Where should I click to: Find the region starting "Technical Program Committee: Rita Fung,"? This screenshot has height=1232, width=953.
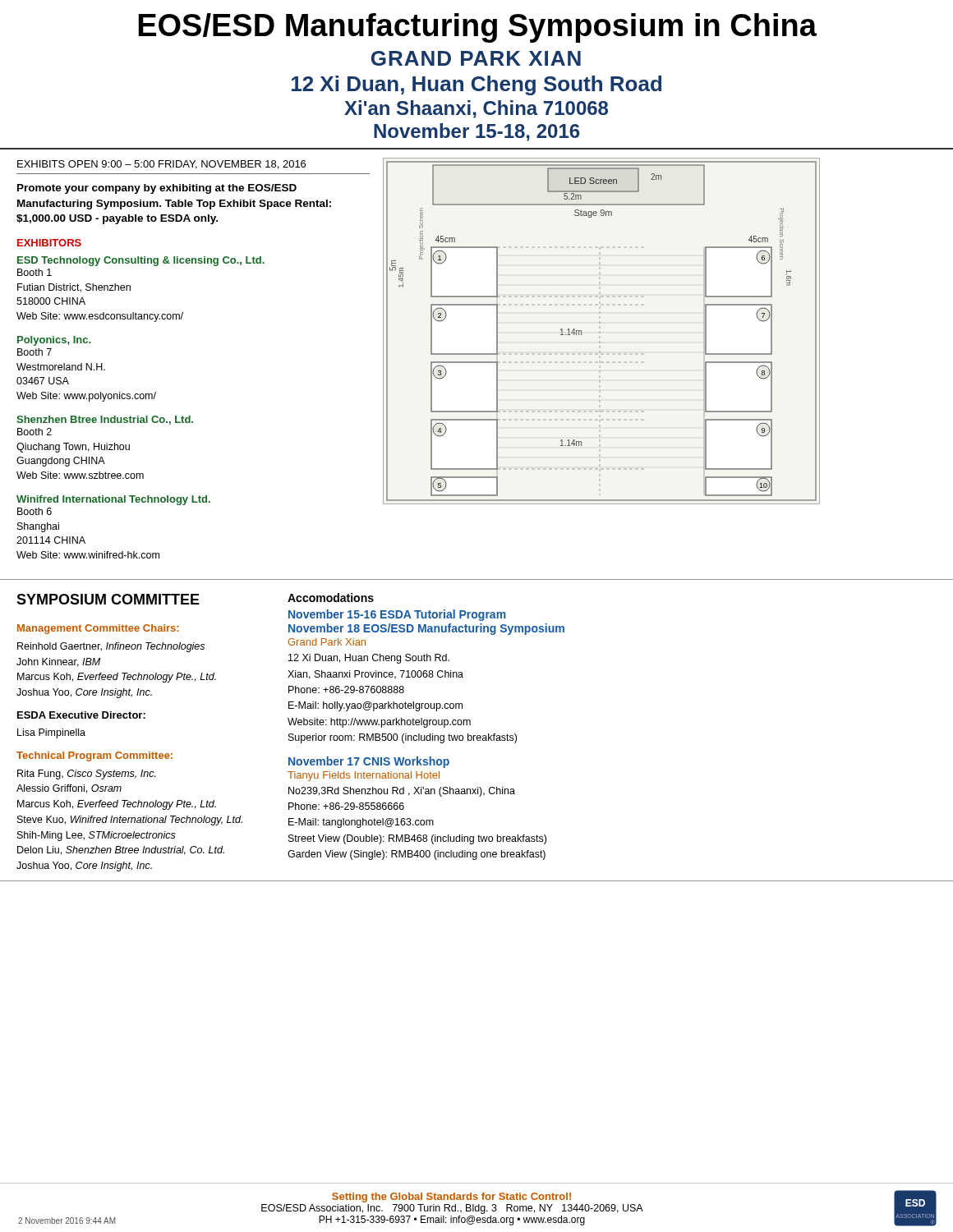coord(144,809)
